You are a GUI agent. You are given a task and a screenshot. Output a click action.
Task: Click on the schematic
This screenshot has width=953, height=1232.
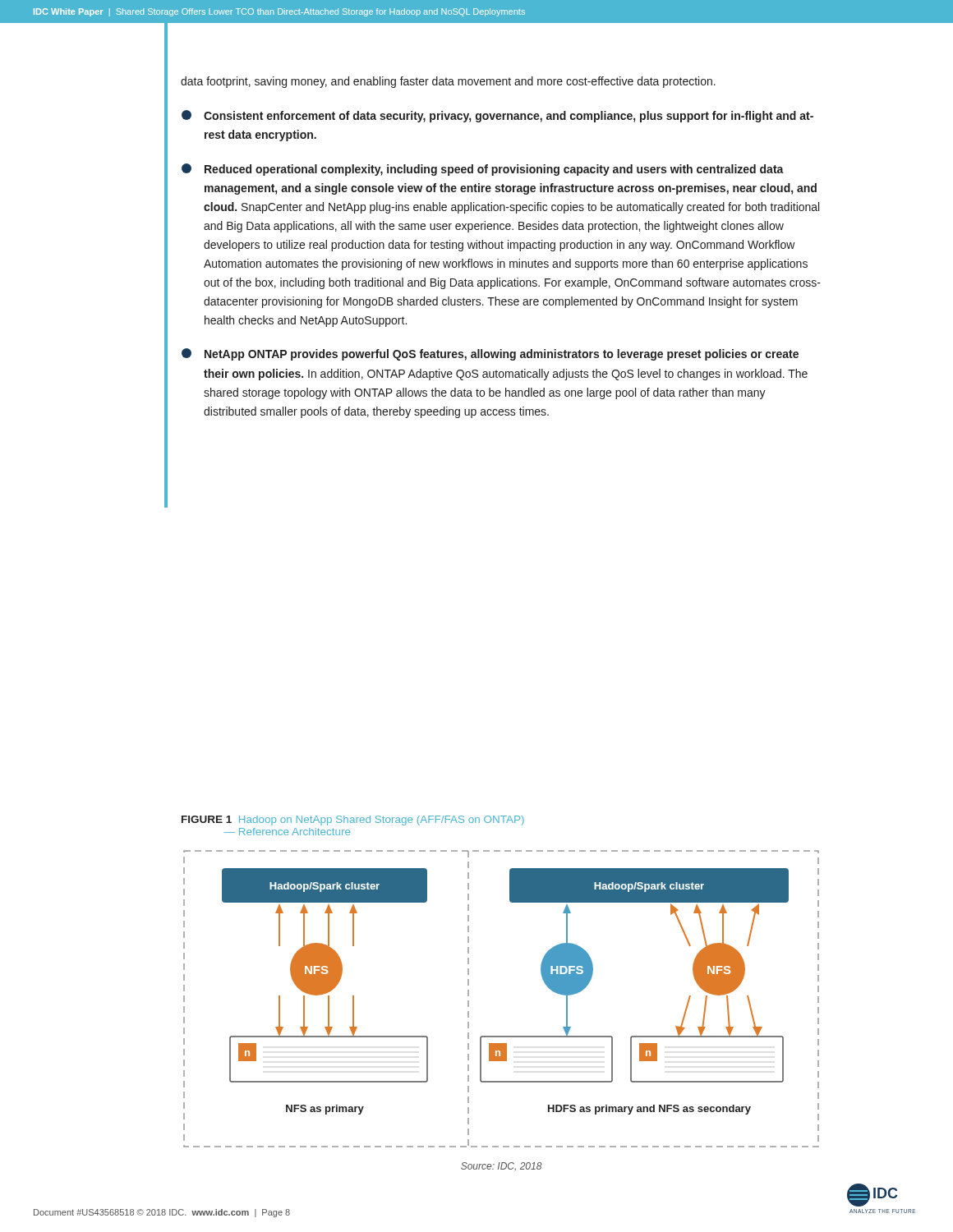coord(501,1001)
